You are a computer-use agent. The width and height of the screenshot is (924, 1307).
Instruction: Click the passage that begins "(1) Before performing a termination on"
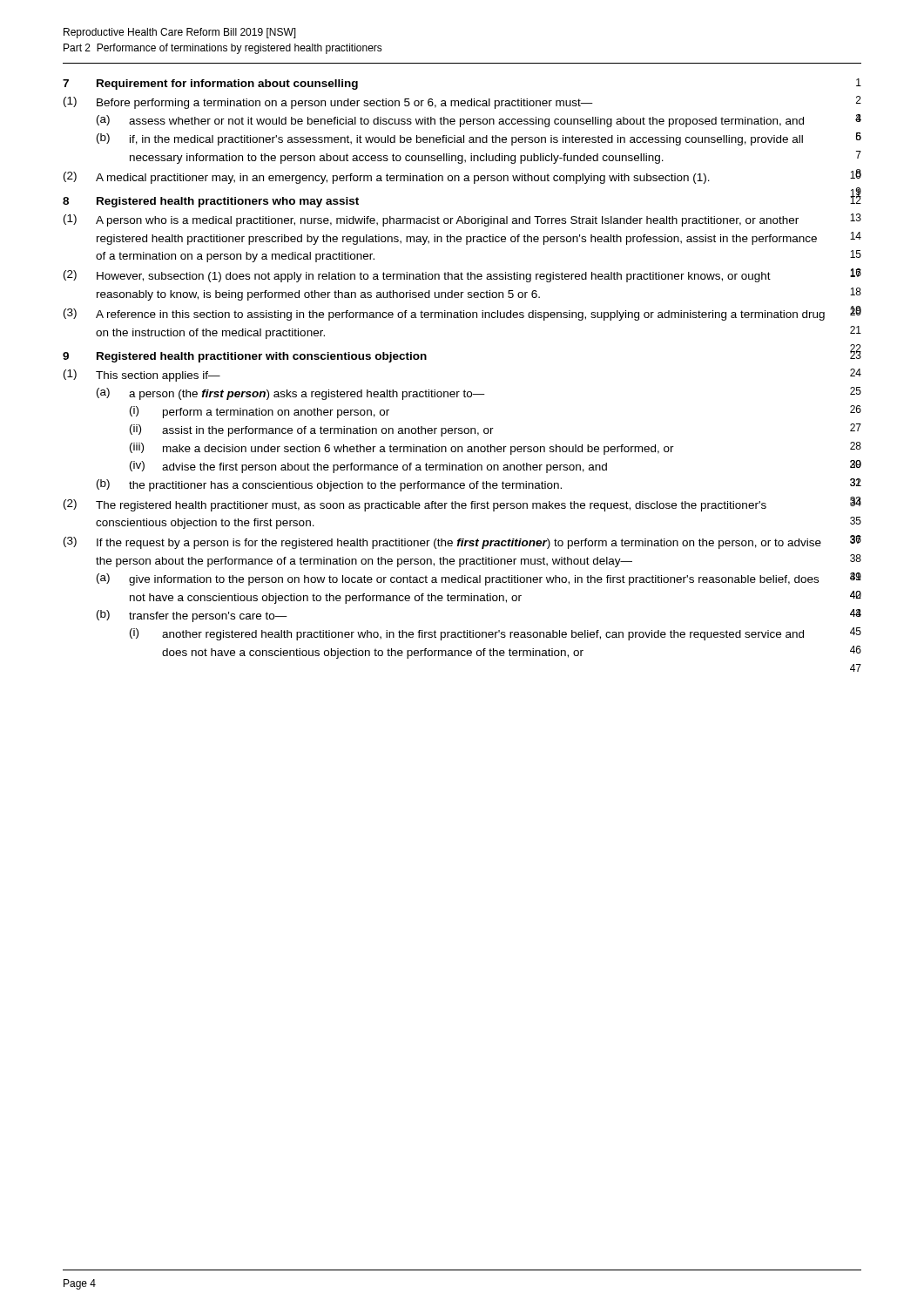pyautogui.click(x=462, y=103)
